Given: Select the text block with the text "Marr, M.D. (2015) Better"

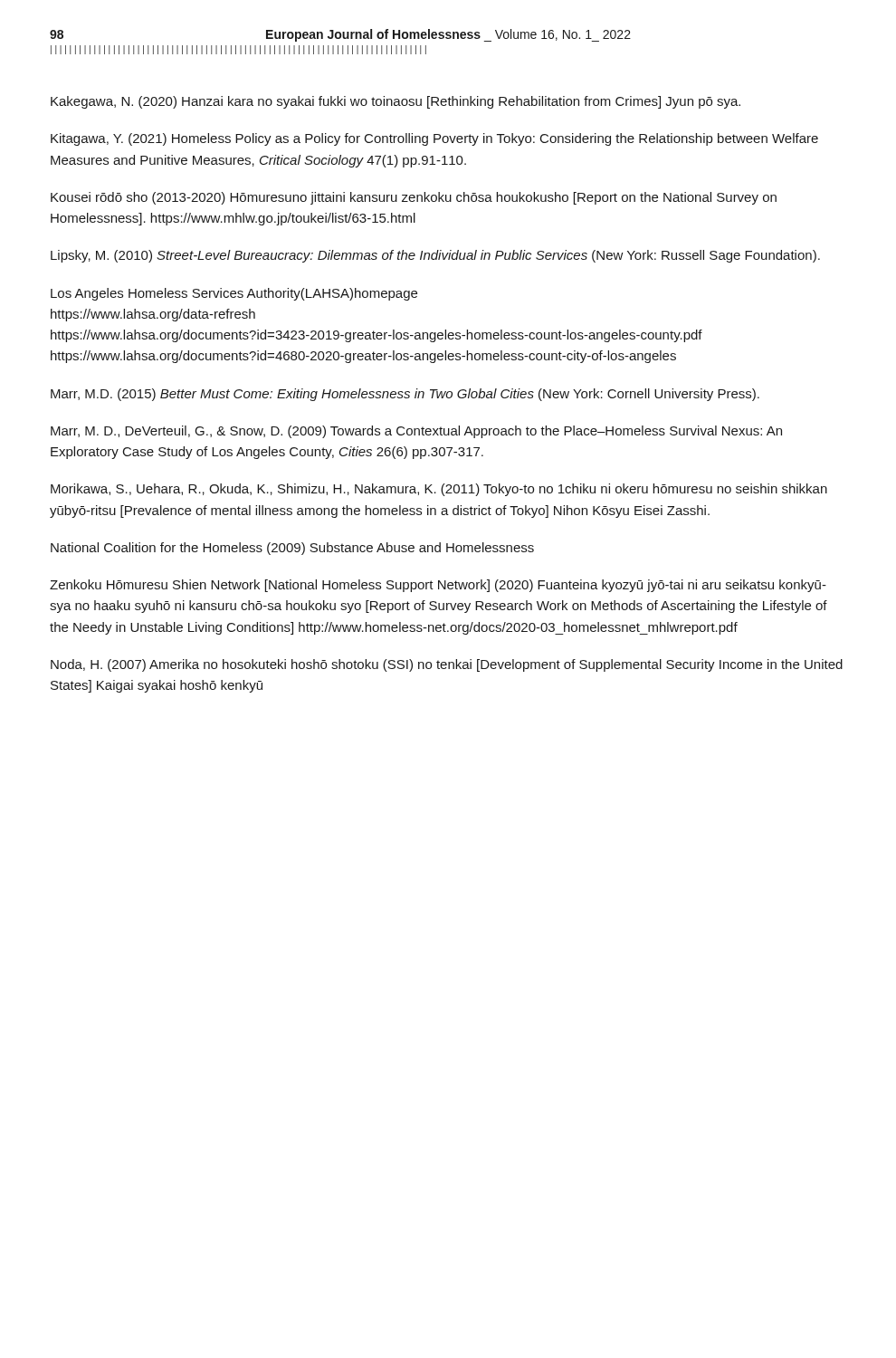Looking at the screenshot, I should (405, 393).
